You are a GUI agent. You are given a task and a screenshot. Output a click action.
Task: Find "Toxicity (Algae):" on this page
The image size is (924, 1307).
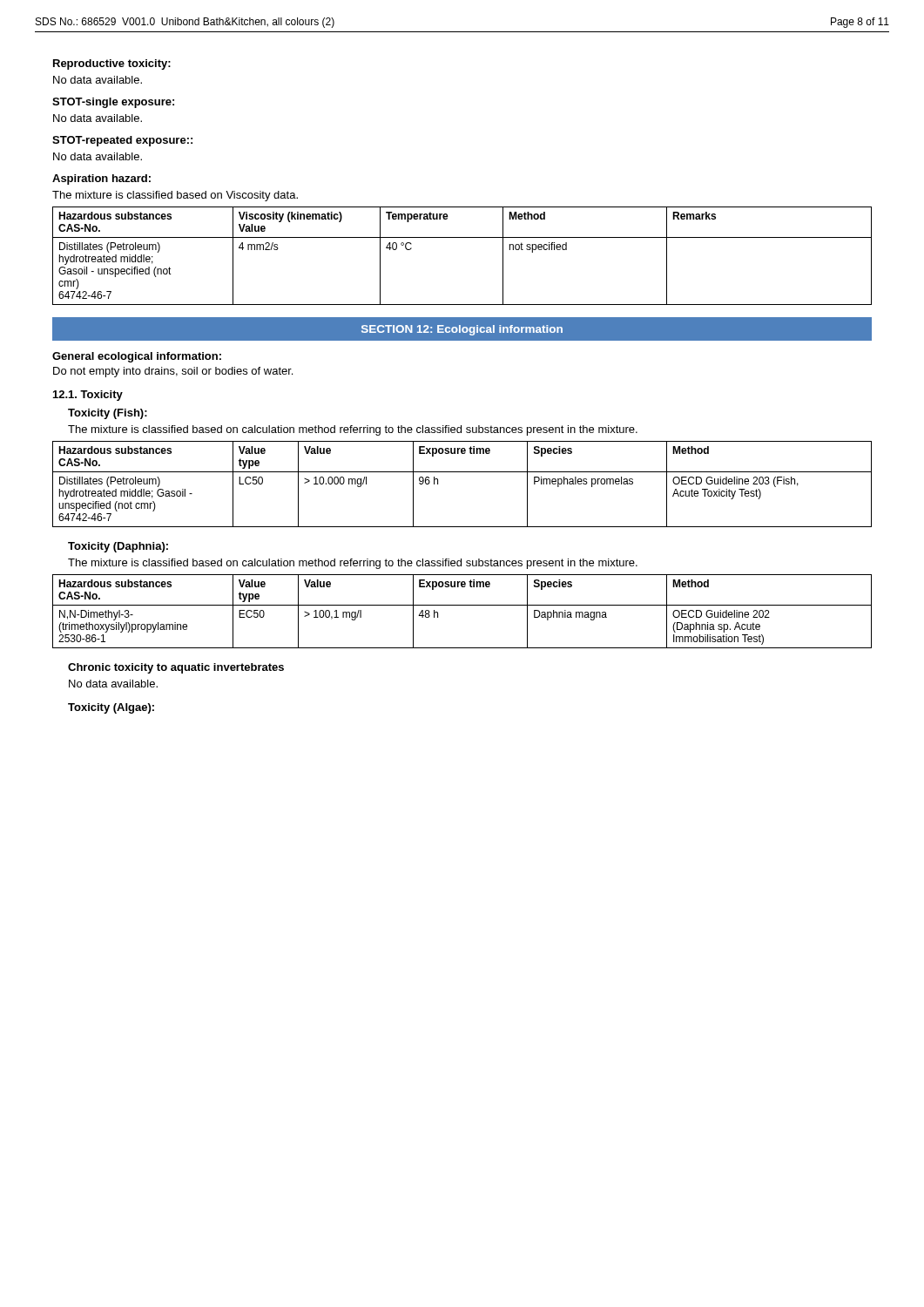coord(112,707)
